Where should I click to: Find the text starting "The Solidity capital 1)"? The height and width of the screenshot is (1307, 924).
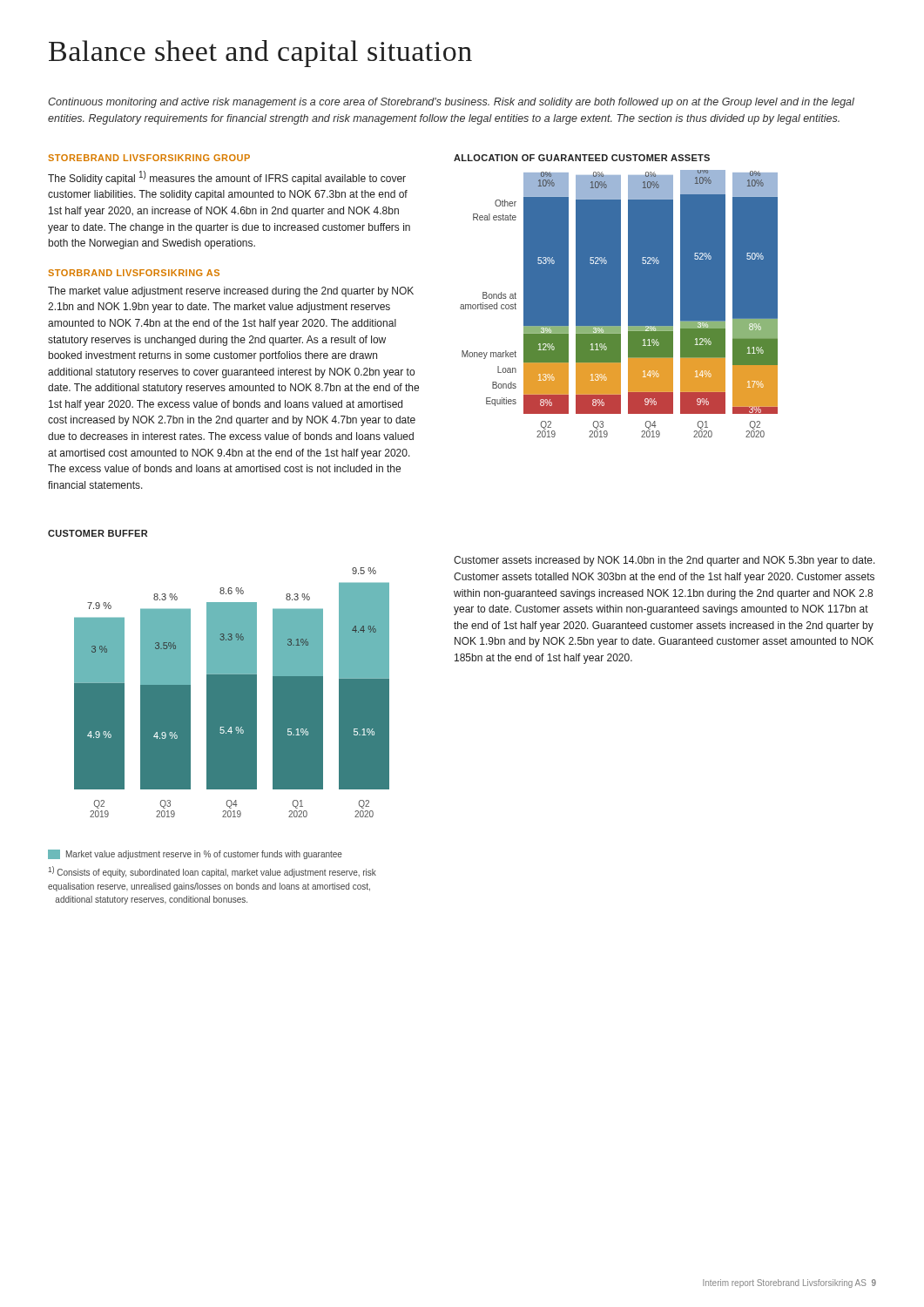point(229,210)
